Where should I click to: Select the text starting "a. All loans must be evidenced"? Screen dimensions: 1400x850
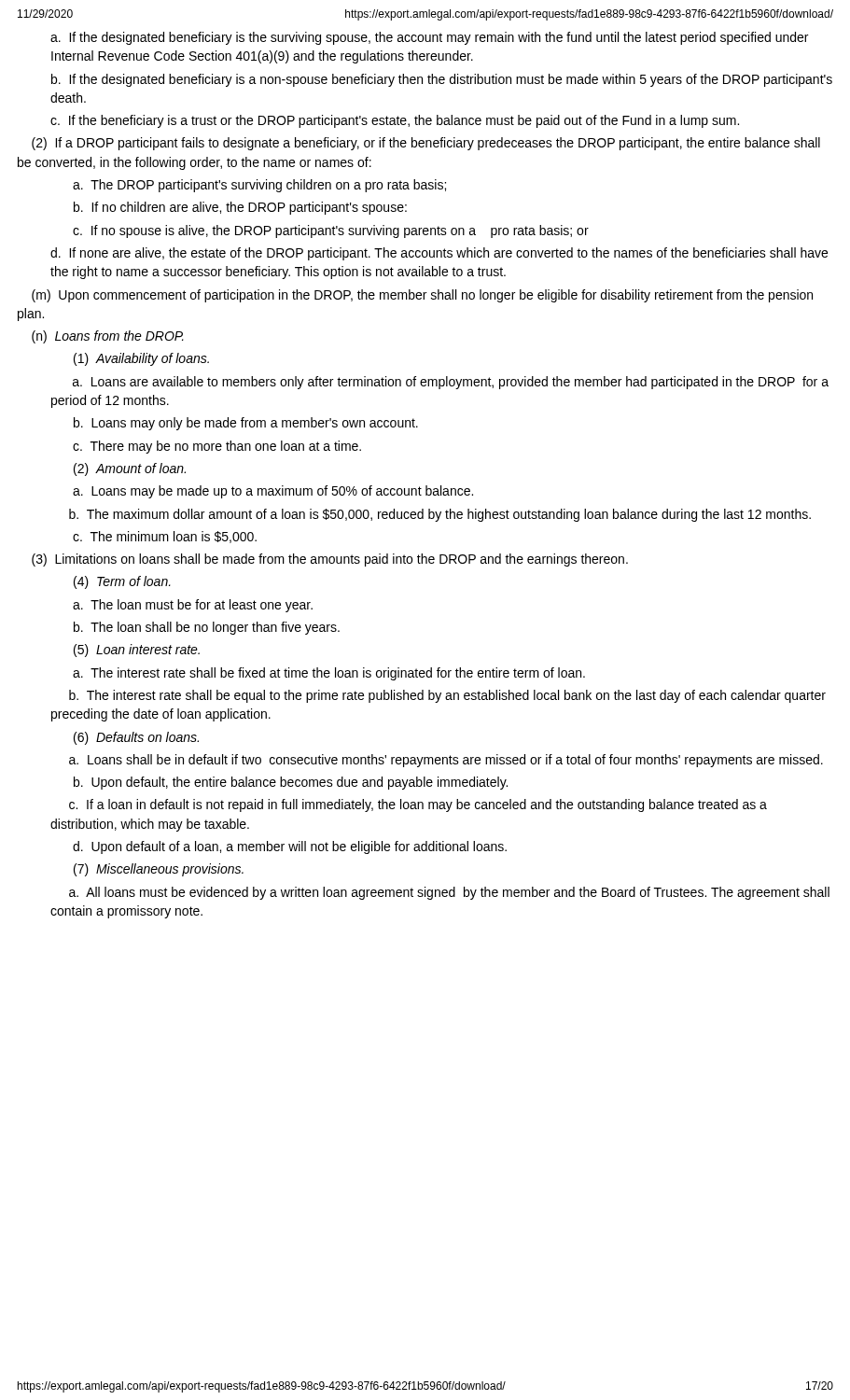tap(440, 901)
